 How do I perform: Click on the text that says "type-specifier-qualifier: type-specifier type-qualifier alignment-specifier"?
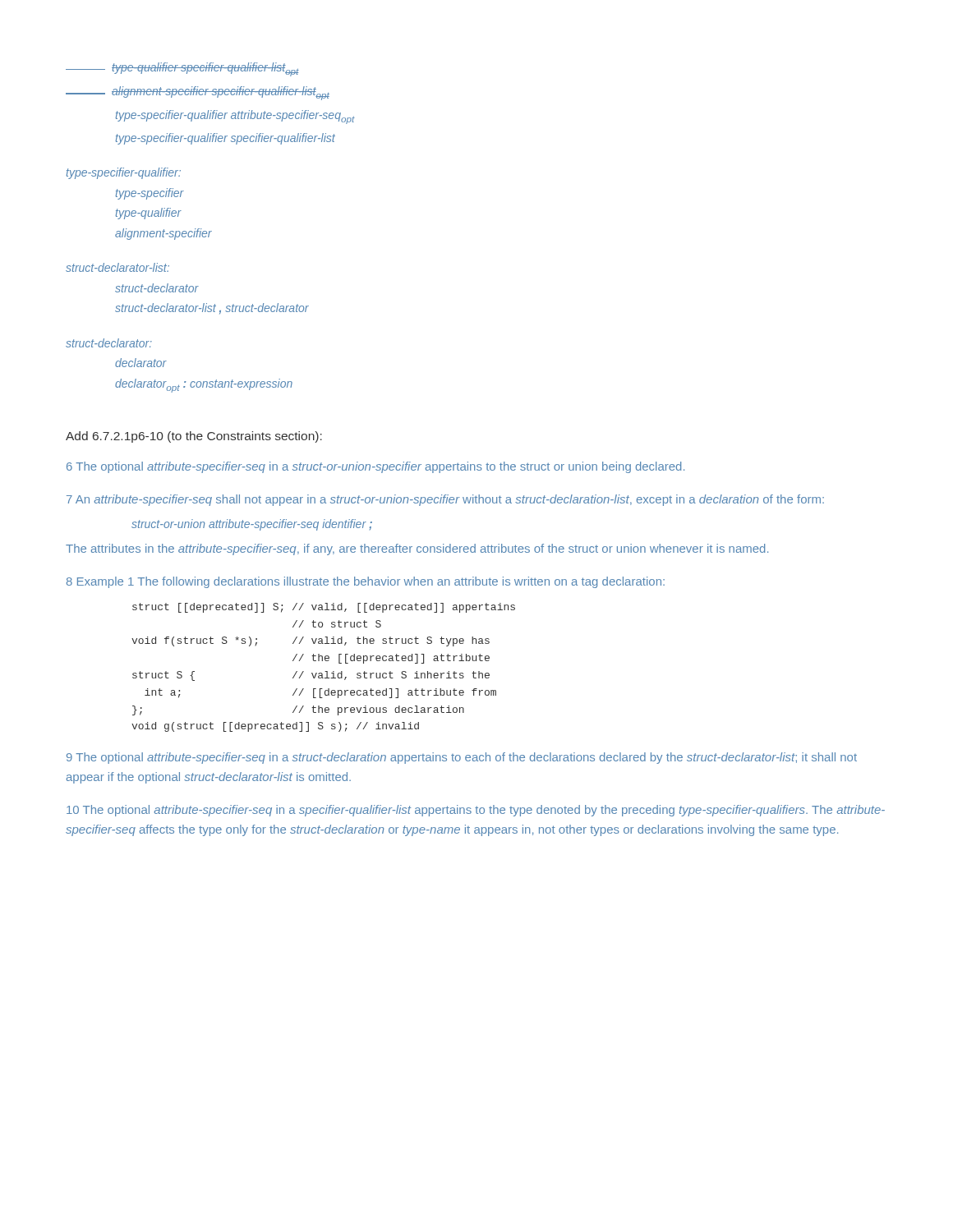click(124, 173)
